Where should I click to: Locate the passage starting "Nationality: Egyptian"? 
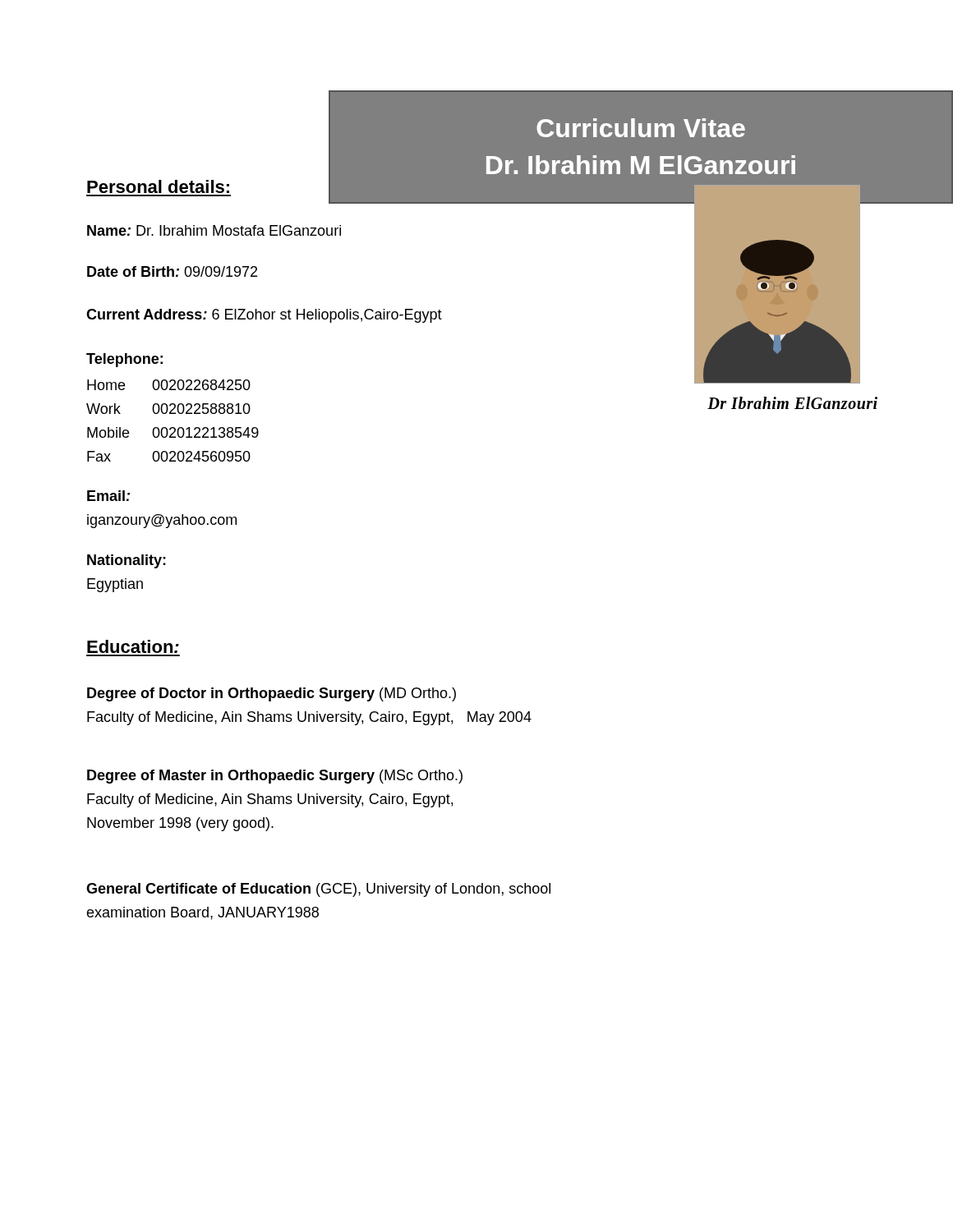click(127, 572)
